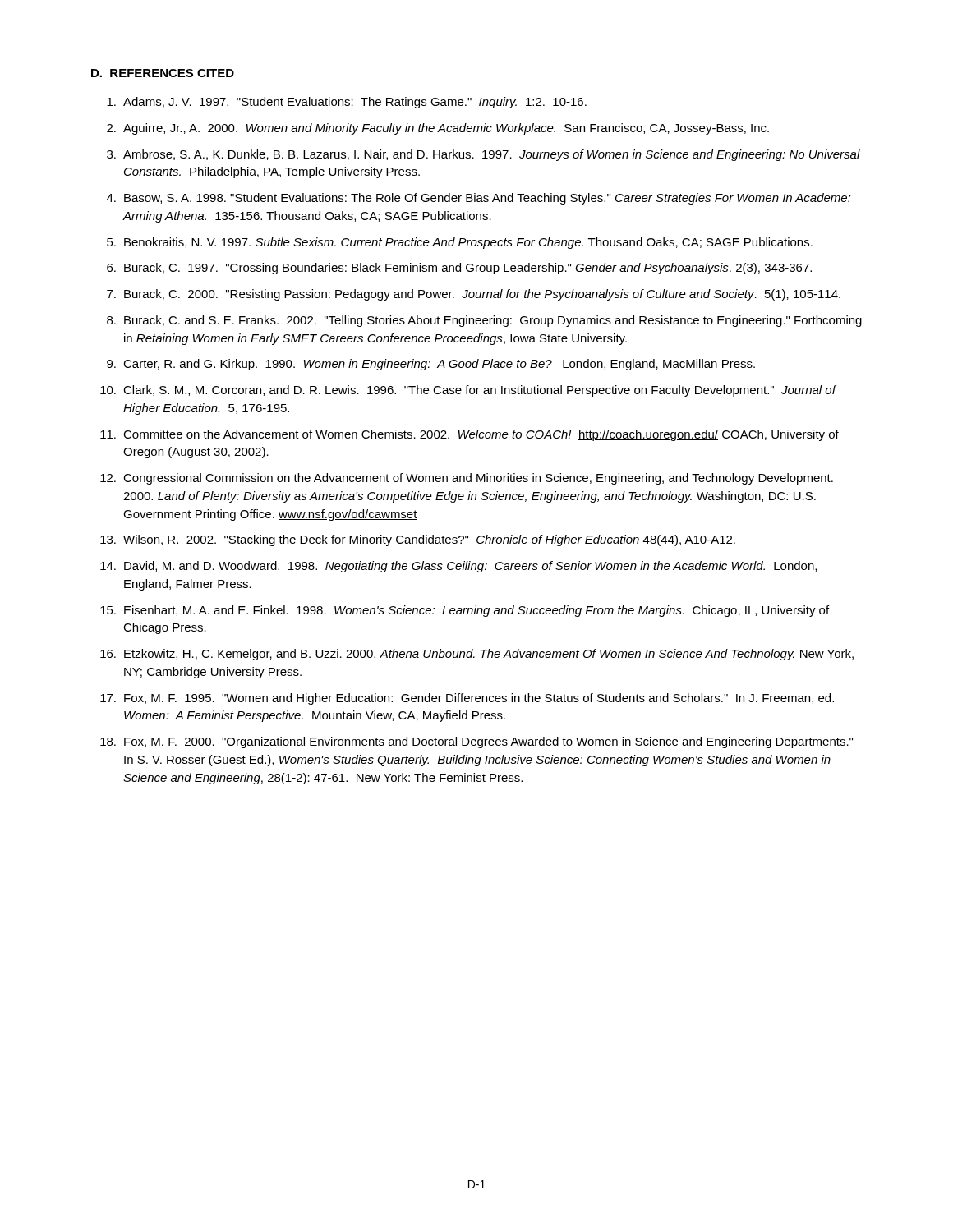Find the text block starting "18. Fox, M. F. 2000. "Organizational Environments and"
Image resolution: width=953 pixels, height=1232 pixels.
point(476,759)
